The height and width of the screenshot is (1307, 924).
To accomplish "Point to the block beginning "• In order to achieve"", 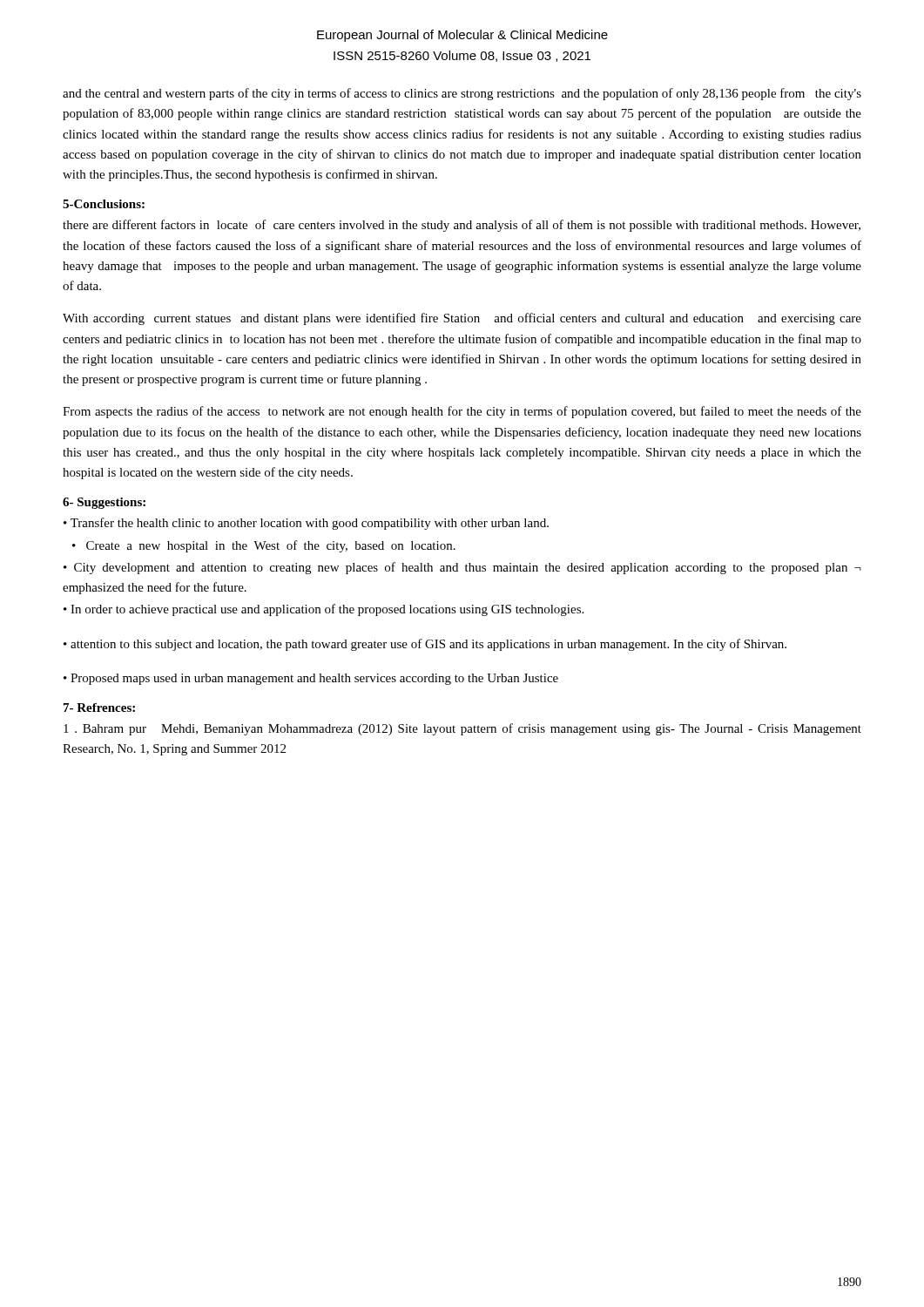I will [324, 609].
